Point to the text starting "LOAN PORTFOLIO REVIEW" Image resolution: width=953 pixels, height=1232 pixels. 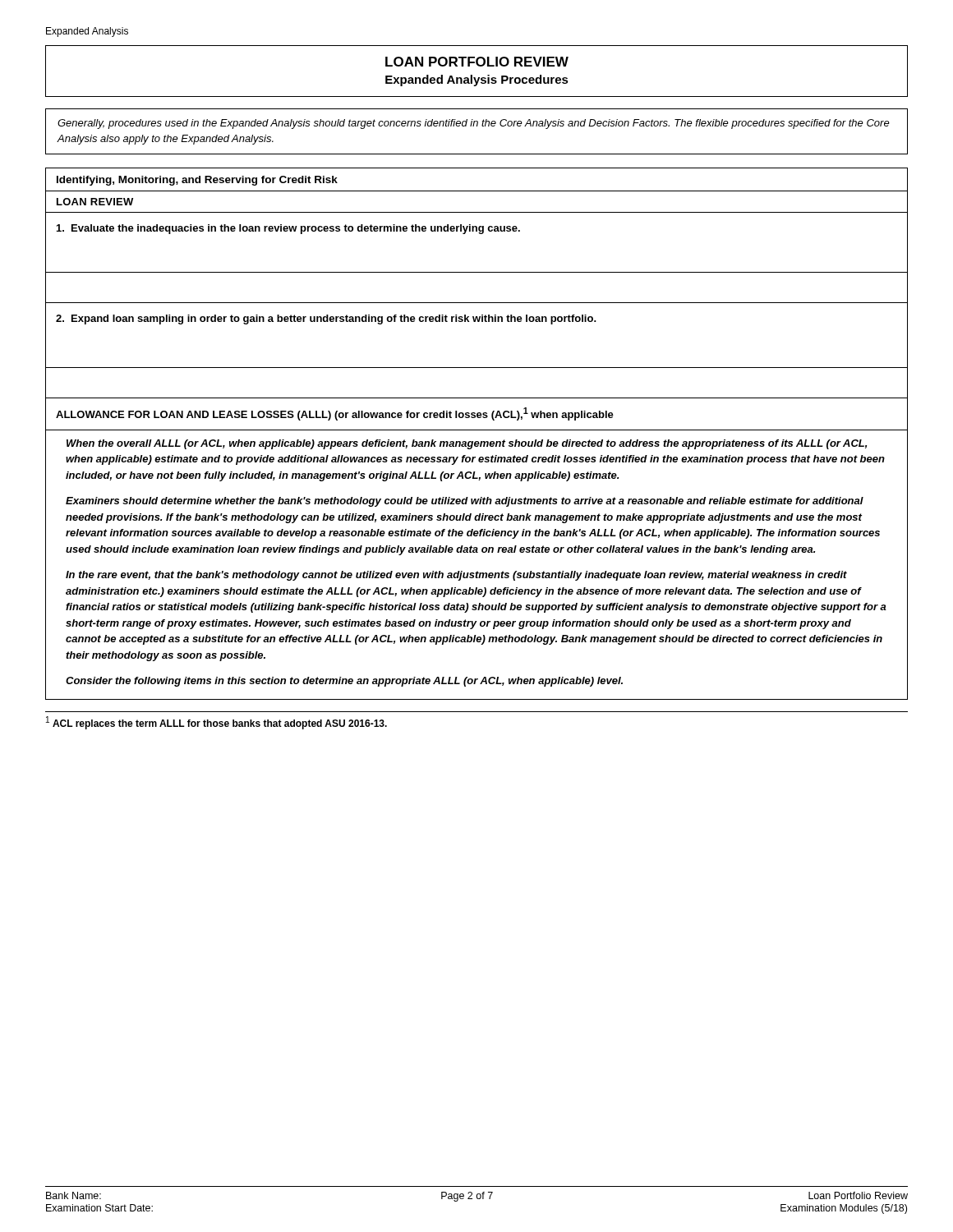476,70
